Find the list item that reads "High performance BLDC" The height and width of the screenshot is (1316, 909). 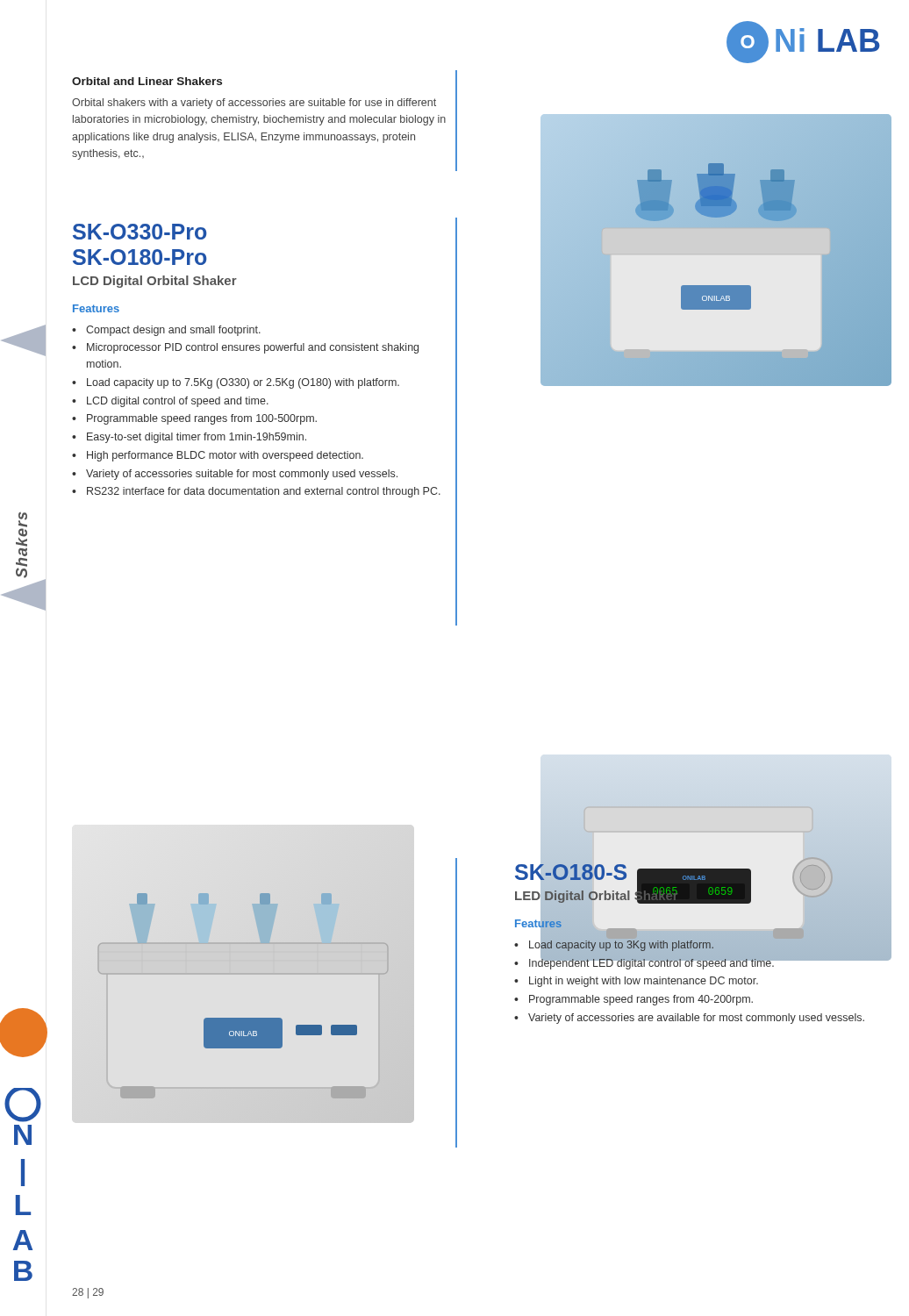225,455
